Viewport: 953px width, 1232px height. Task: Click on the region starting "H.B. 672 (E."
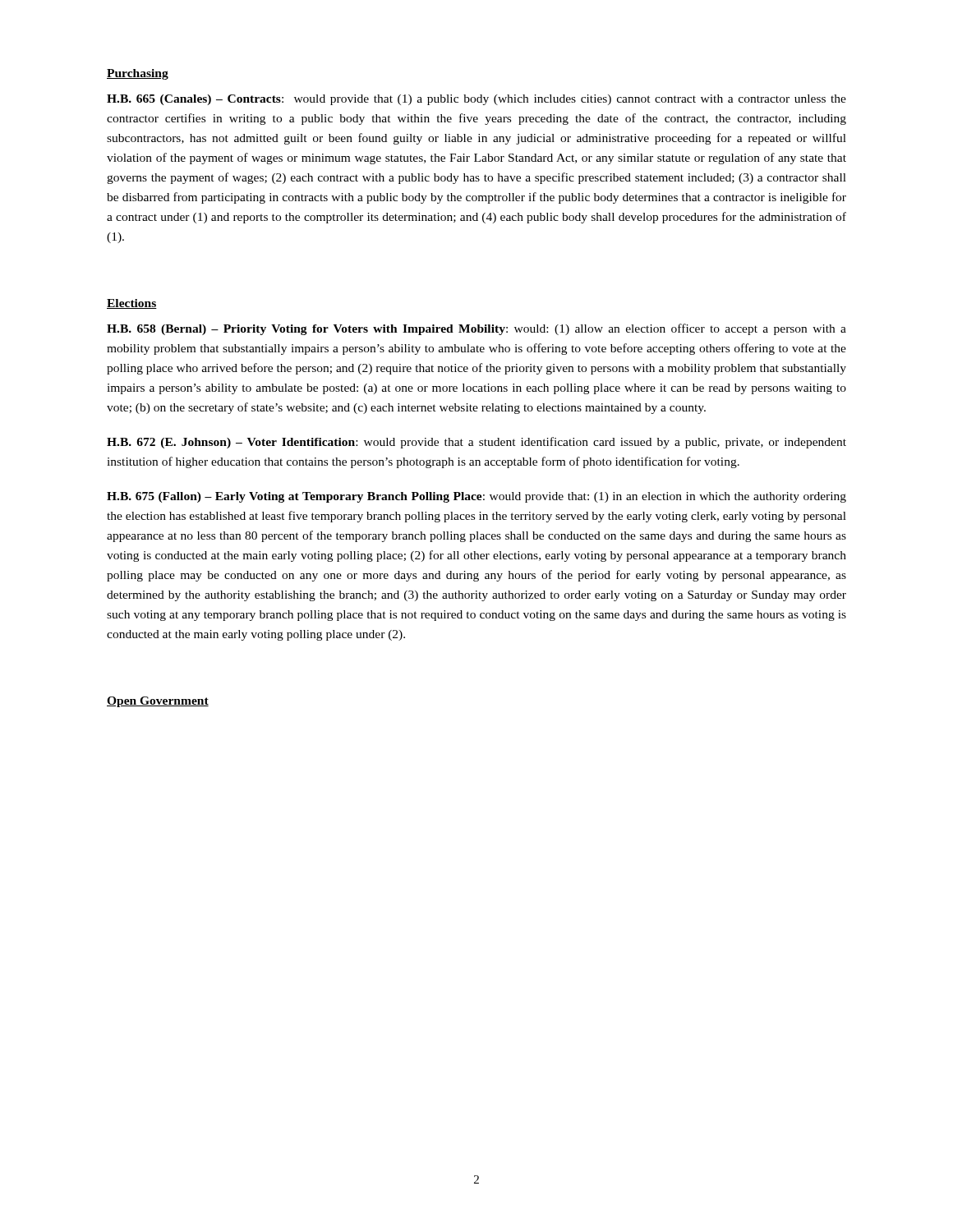point(476,451)
